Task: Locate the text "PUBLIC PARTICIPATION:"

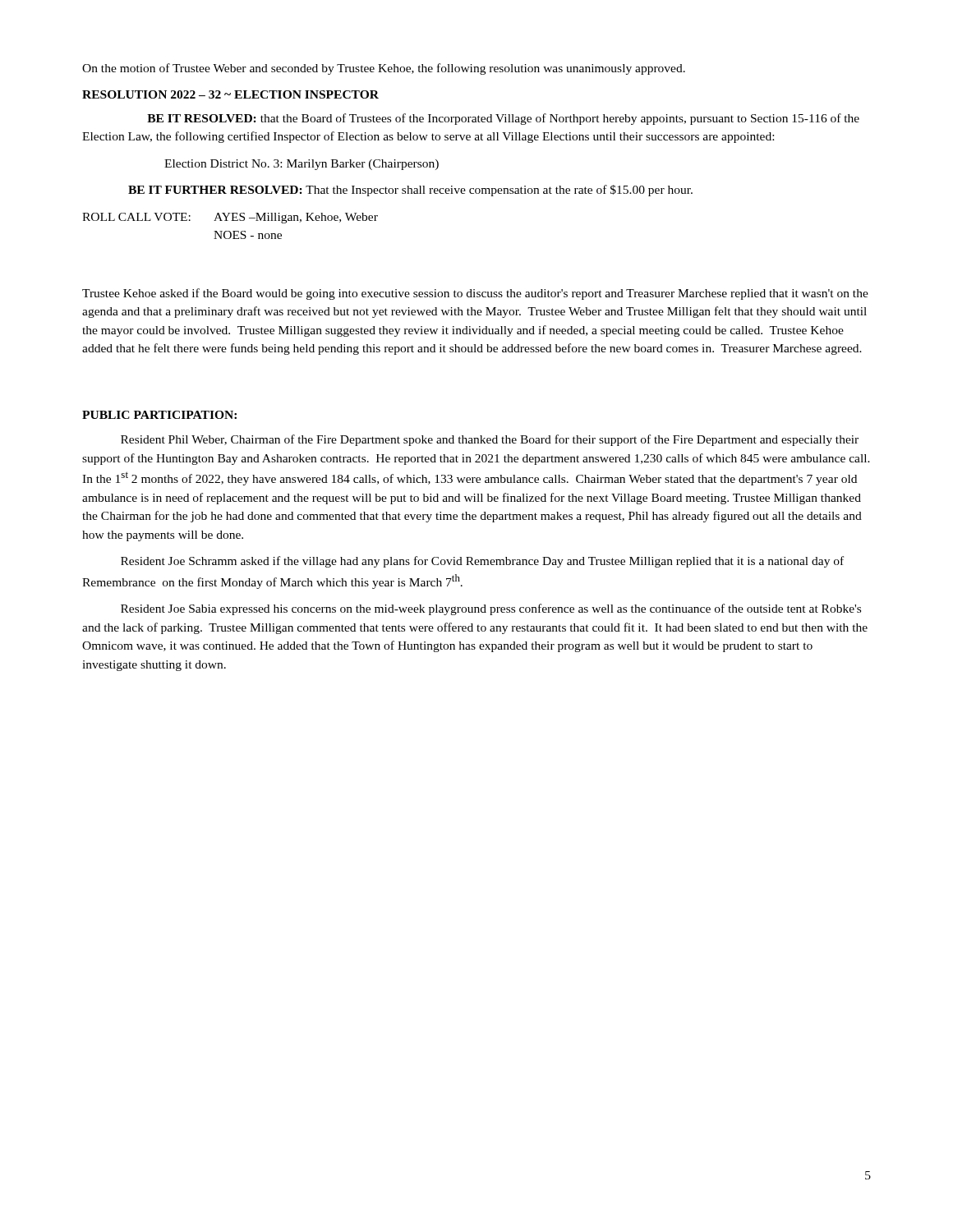Action: pyautogui.click(x=160, y=415)
